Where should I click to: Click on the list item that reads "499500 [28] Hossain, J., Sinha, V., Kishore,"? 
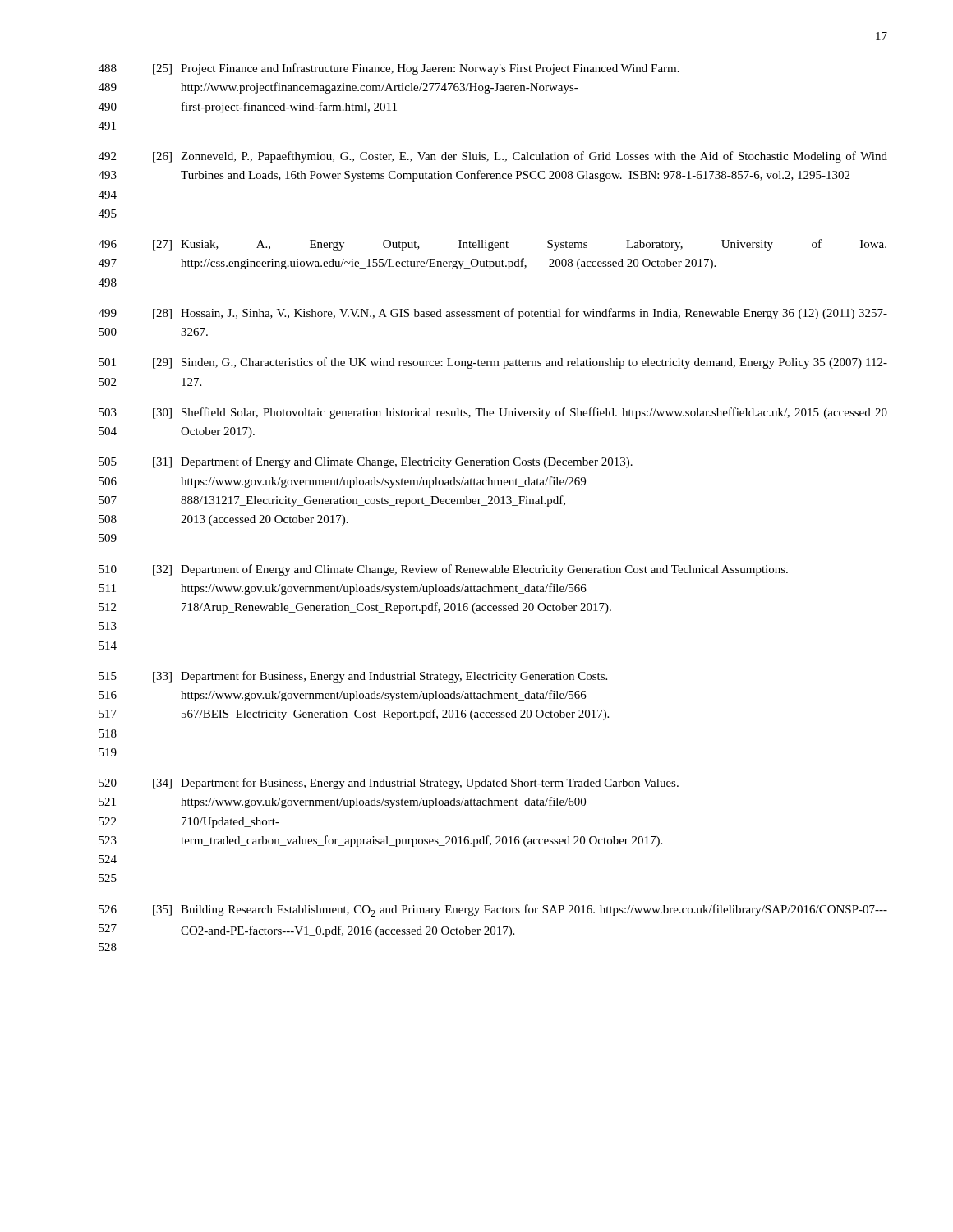tap(485, 323)
